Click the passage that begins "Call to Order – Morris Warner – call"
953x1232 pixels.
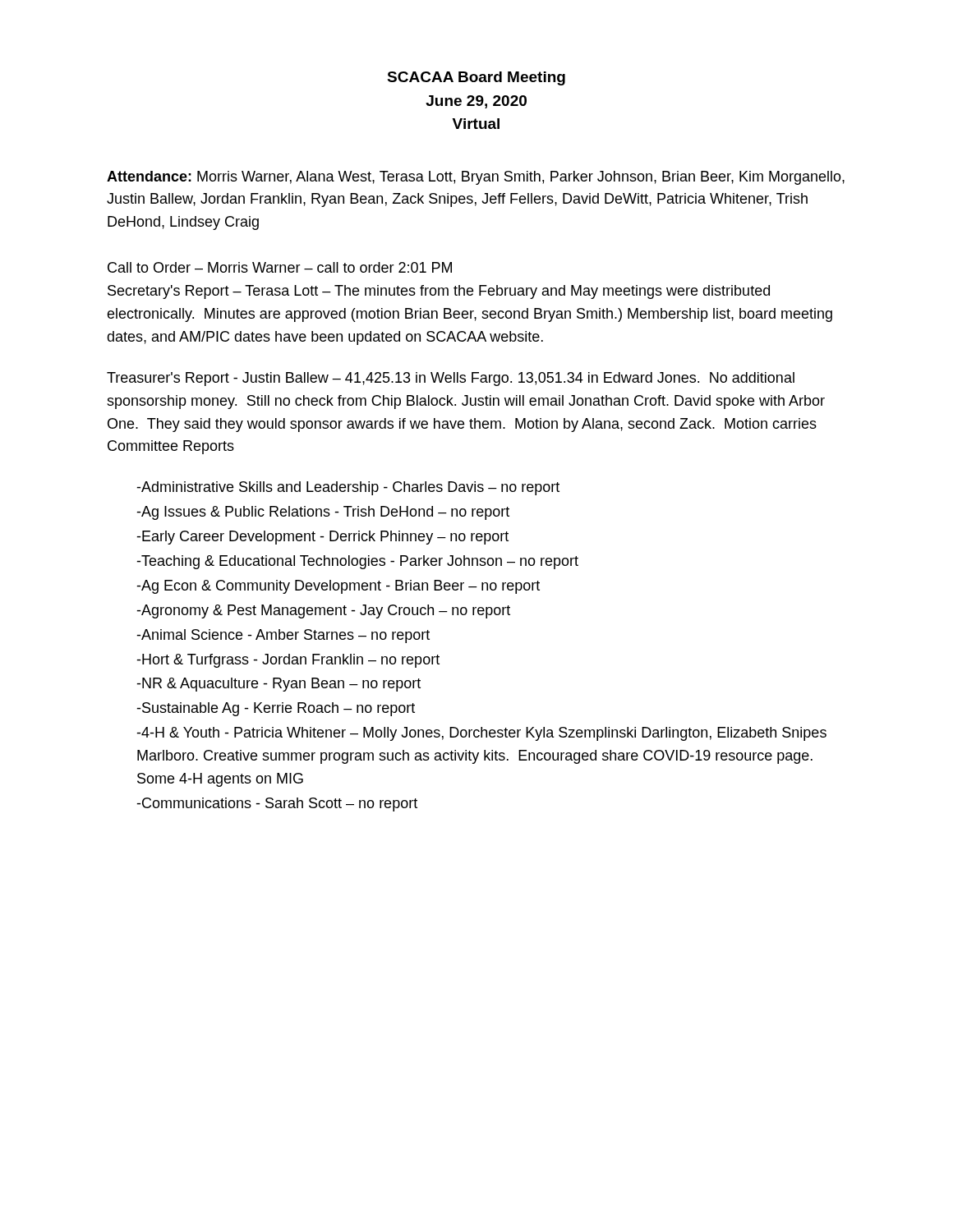coord(470,302)
